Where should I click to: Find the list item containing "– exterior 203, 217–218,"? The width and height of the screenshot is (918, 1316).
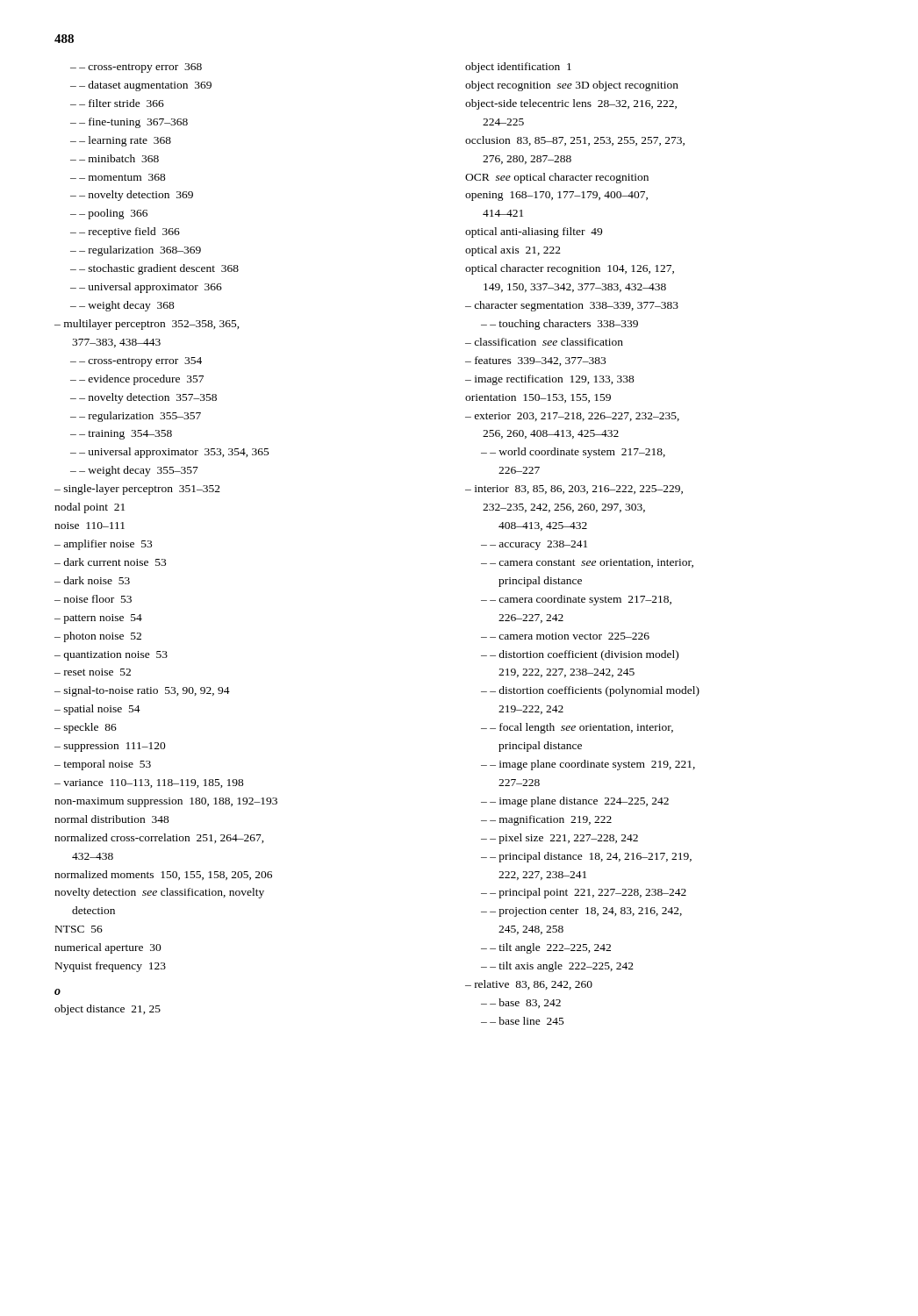(x=572, y=426)
